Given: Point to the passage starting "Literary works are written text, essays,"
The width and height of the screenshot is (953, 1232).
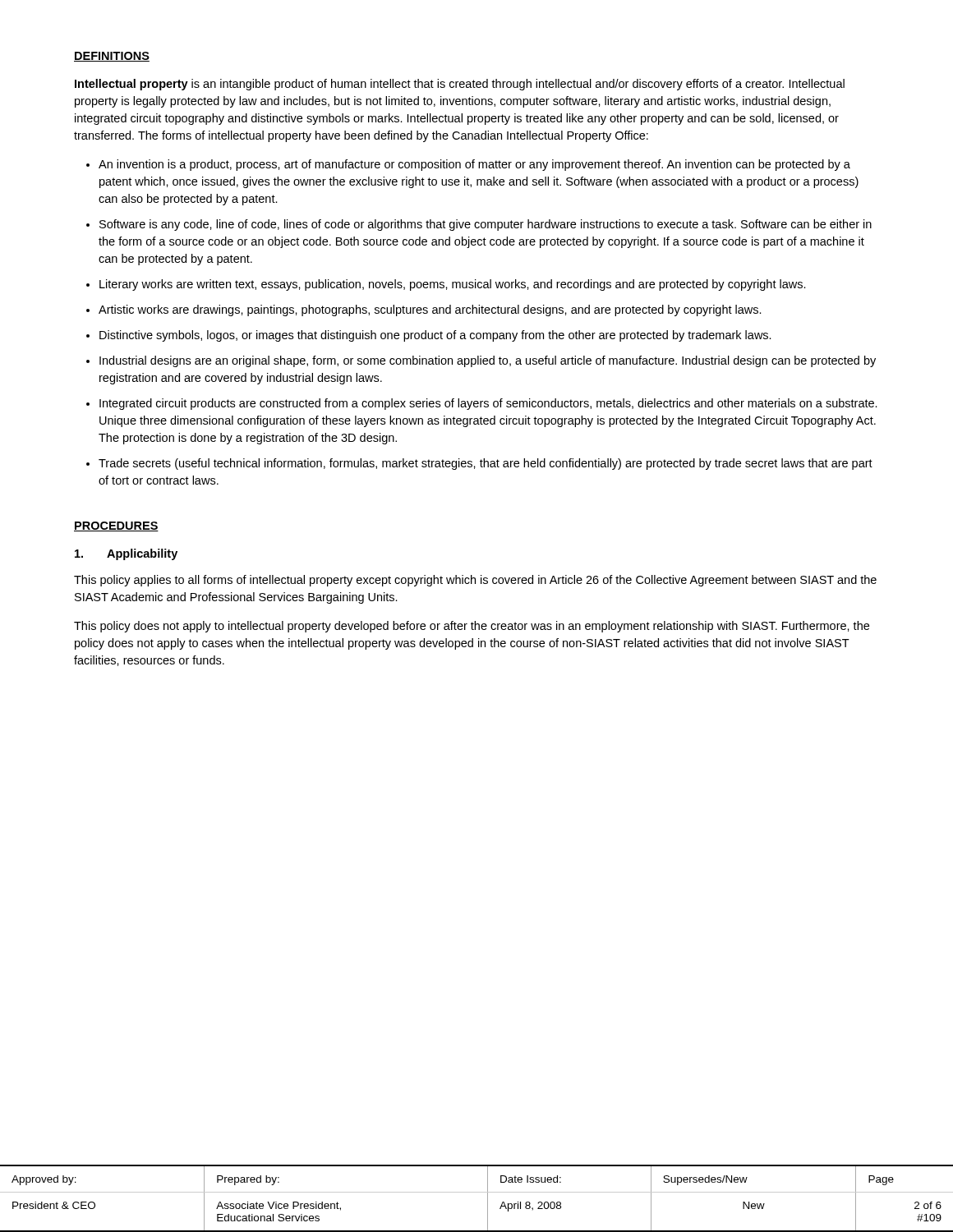Looking at the screenshot, I should click(452, 284).
